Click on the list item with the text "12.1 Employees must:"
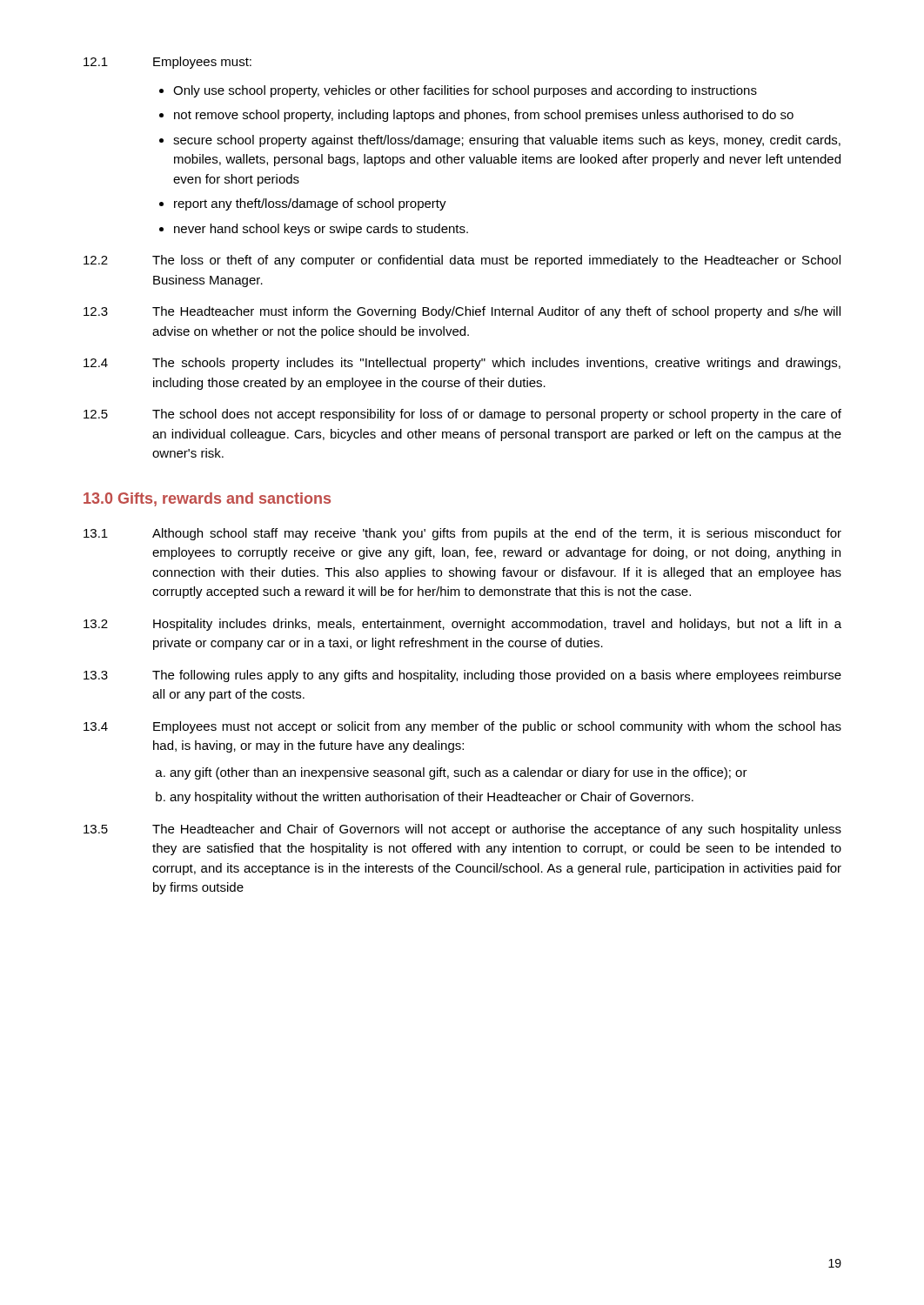 pyautogui.click(x=167, y=63)
